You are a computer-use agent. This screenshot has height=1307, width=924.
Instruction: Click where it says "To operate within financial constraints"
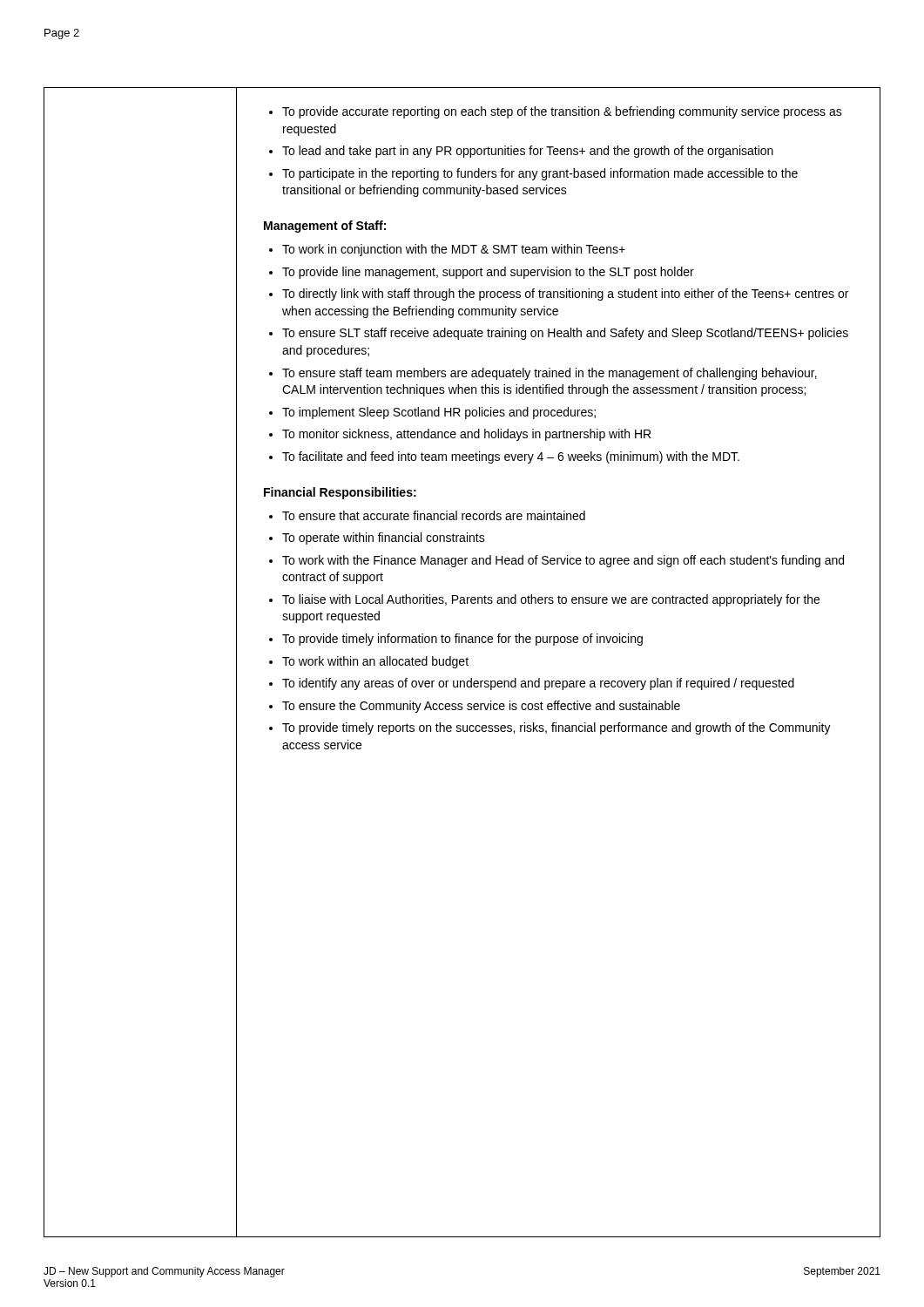384,538
